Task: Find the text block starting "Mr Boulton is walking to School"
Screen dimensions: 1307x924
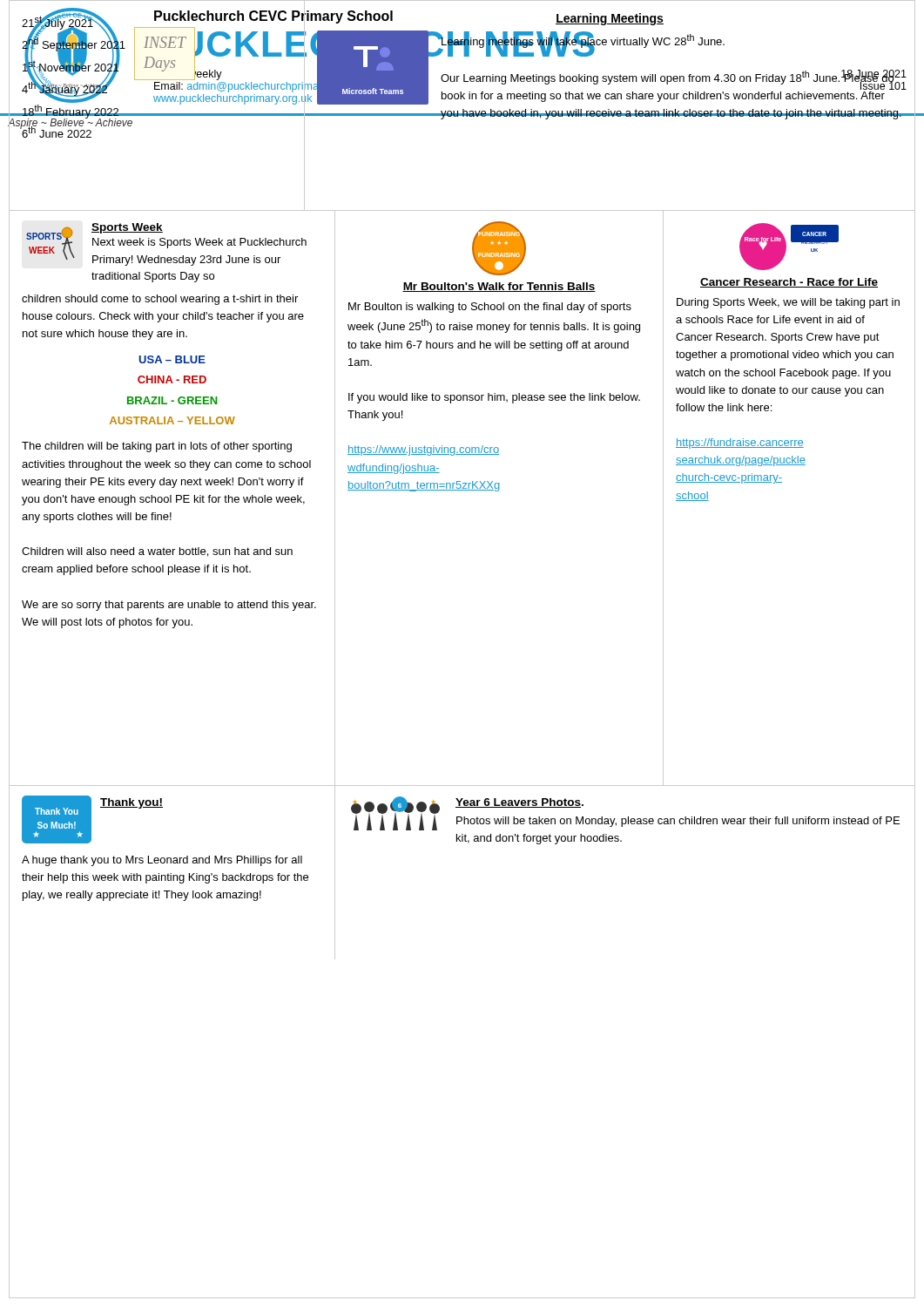Action: pyautogui.click(x=494, y=395)
